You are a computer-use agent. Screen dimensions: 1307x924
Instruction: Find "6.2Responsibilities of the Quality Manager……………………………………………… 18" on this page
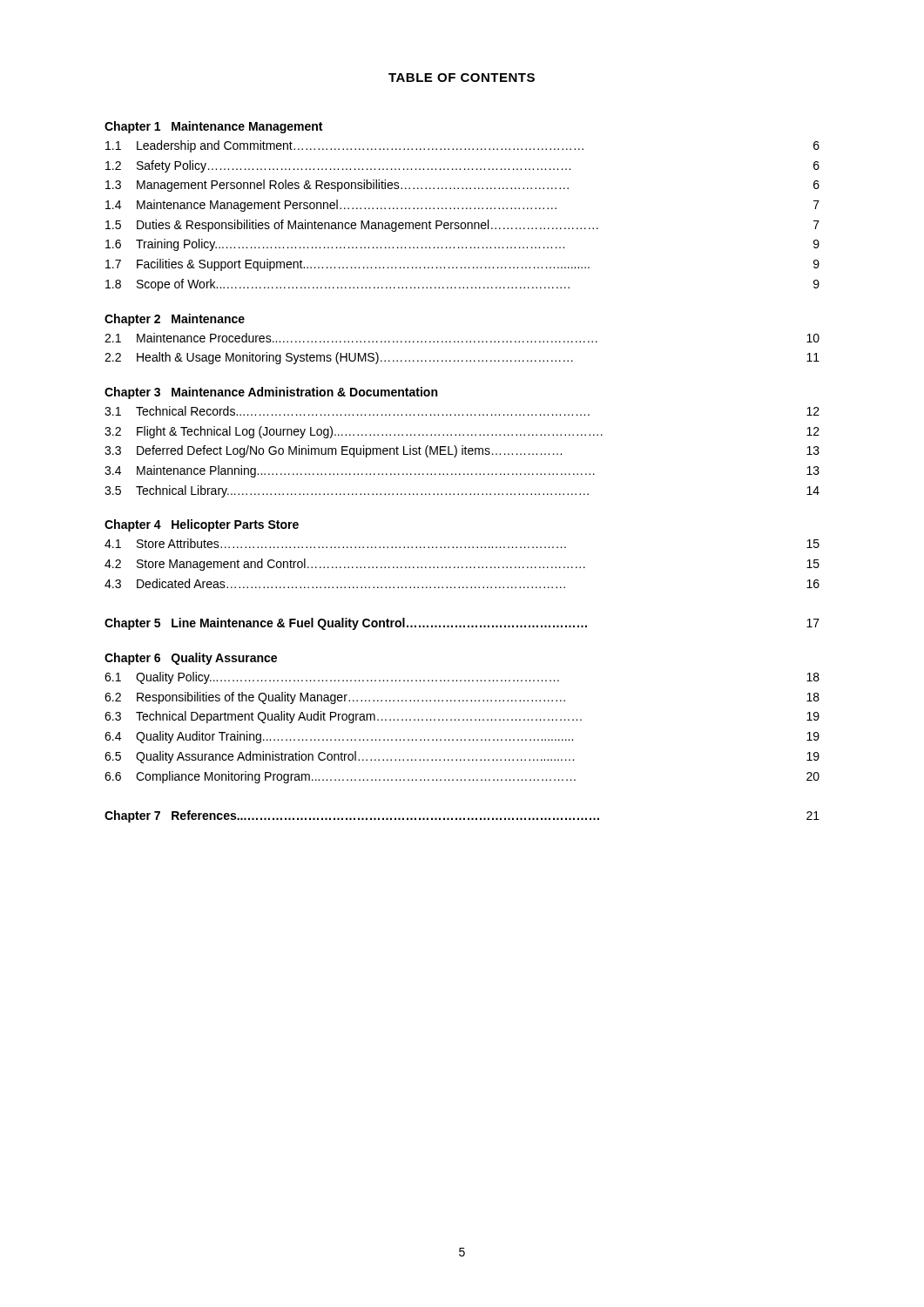(462, 698)
